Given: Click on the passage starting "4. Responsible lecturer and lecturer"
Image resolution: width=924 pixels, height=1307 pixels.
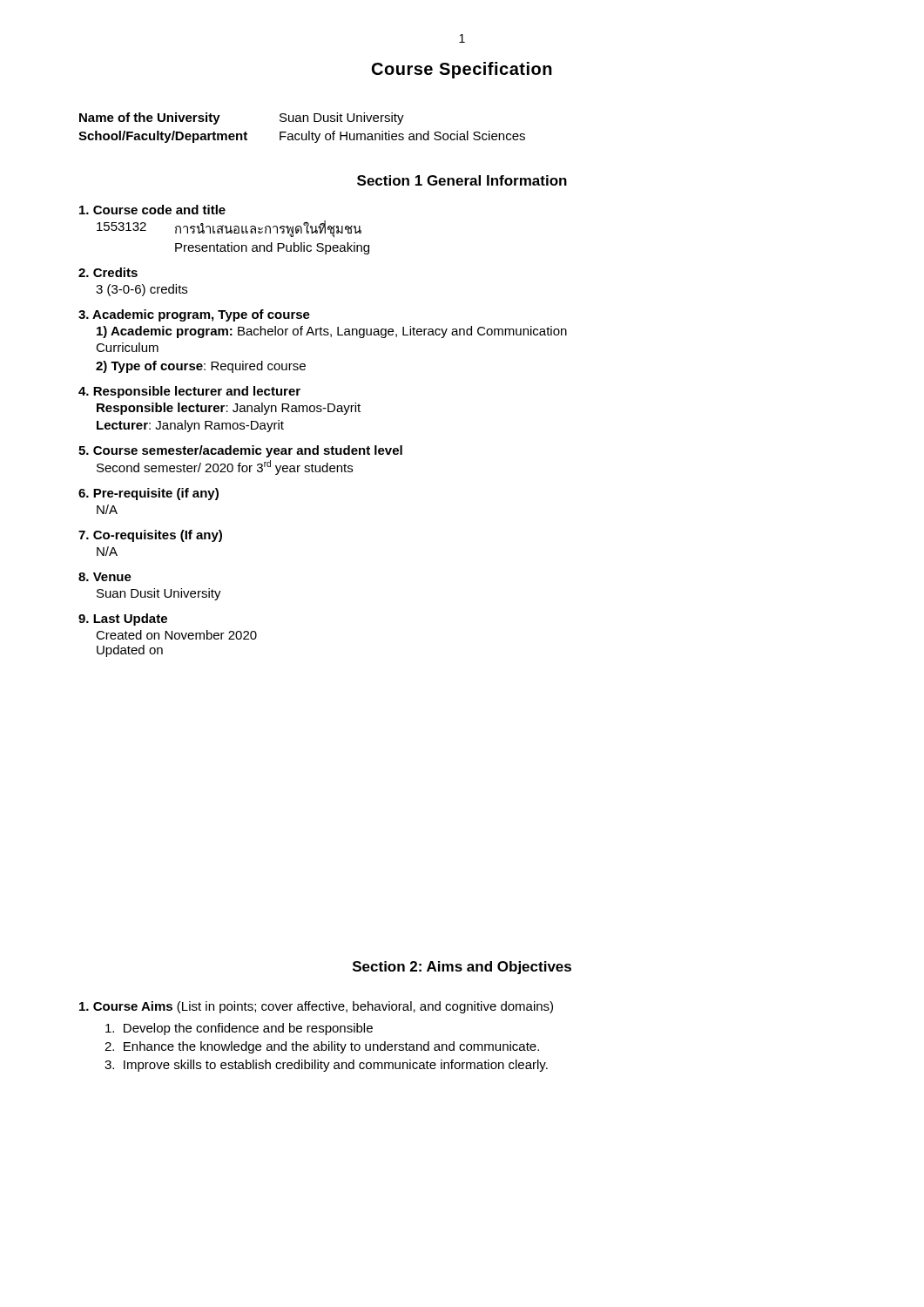Looking at the screenshot, I should (189, 392).
